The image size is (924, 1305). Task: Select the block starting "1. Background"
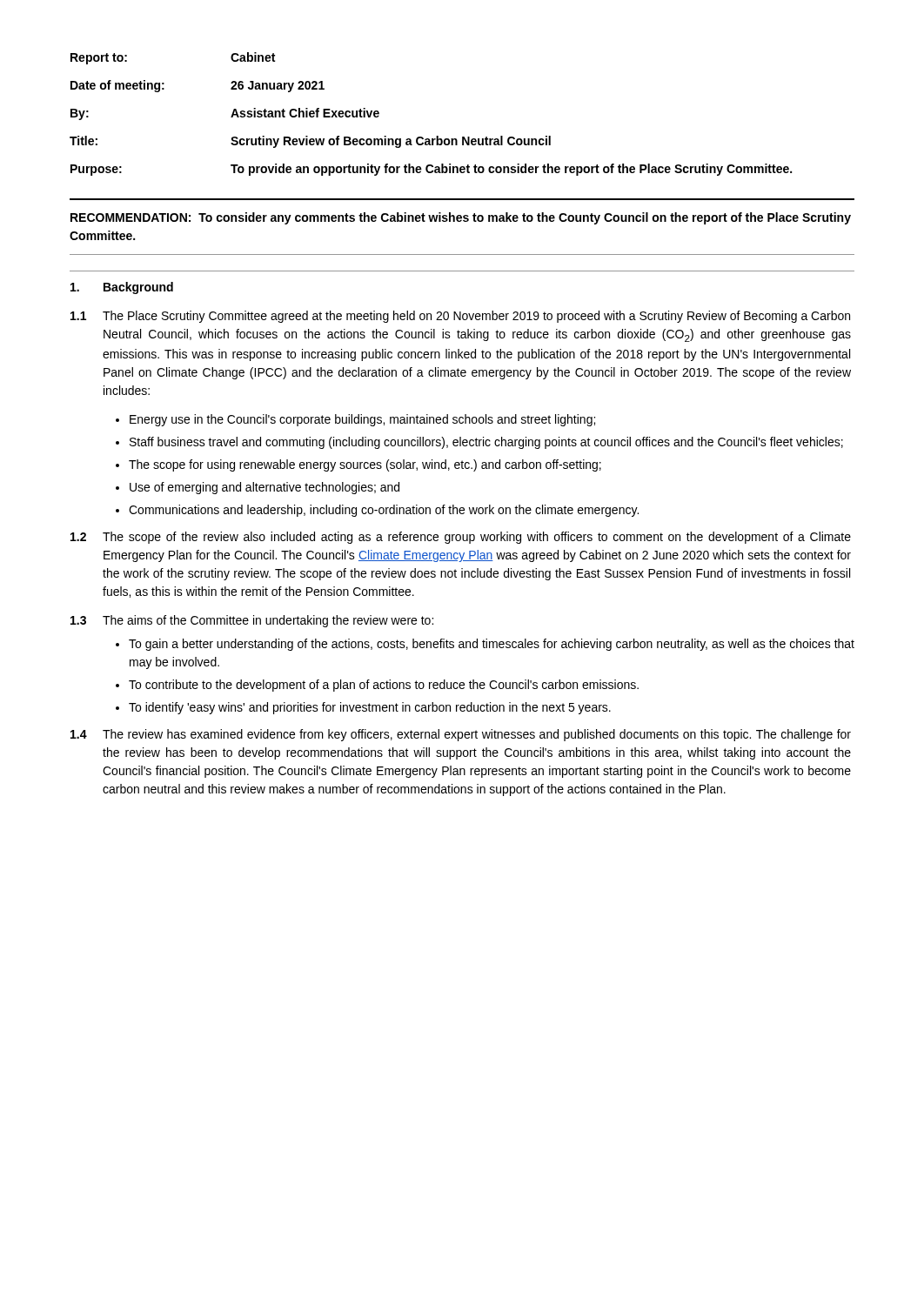pos(122,287)
